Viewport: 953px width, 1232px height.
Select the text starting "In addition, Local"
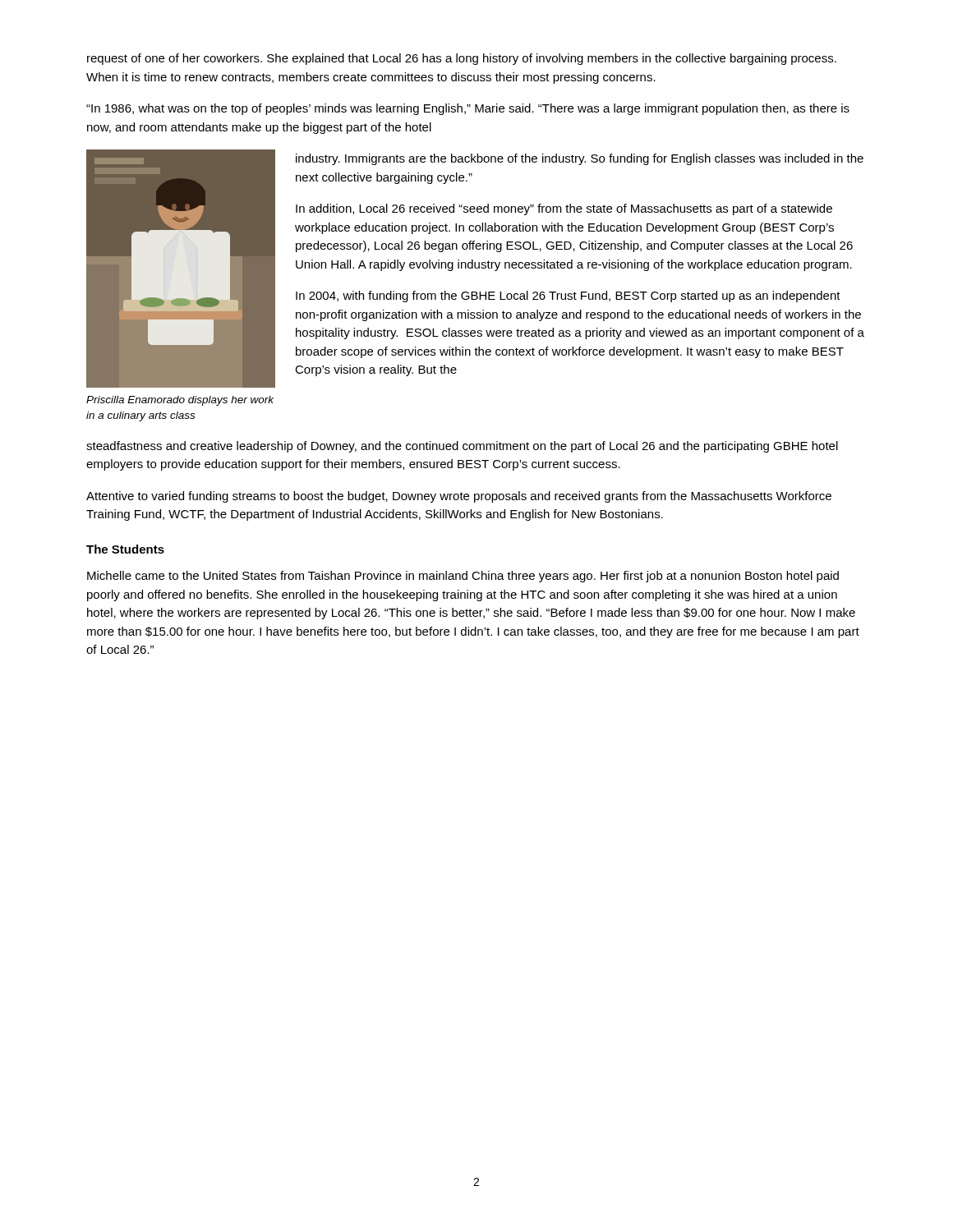[574, 236]
